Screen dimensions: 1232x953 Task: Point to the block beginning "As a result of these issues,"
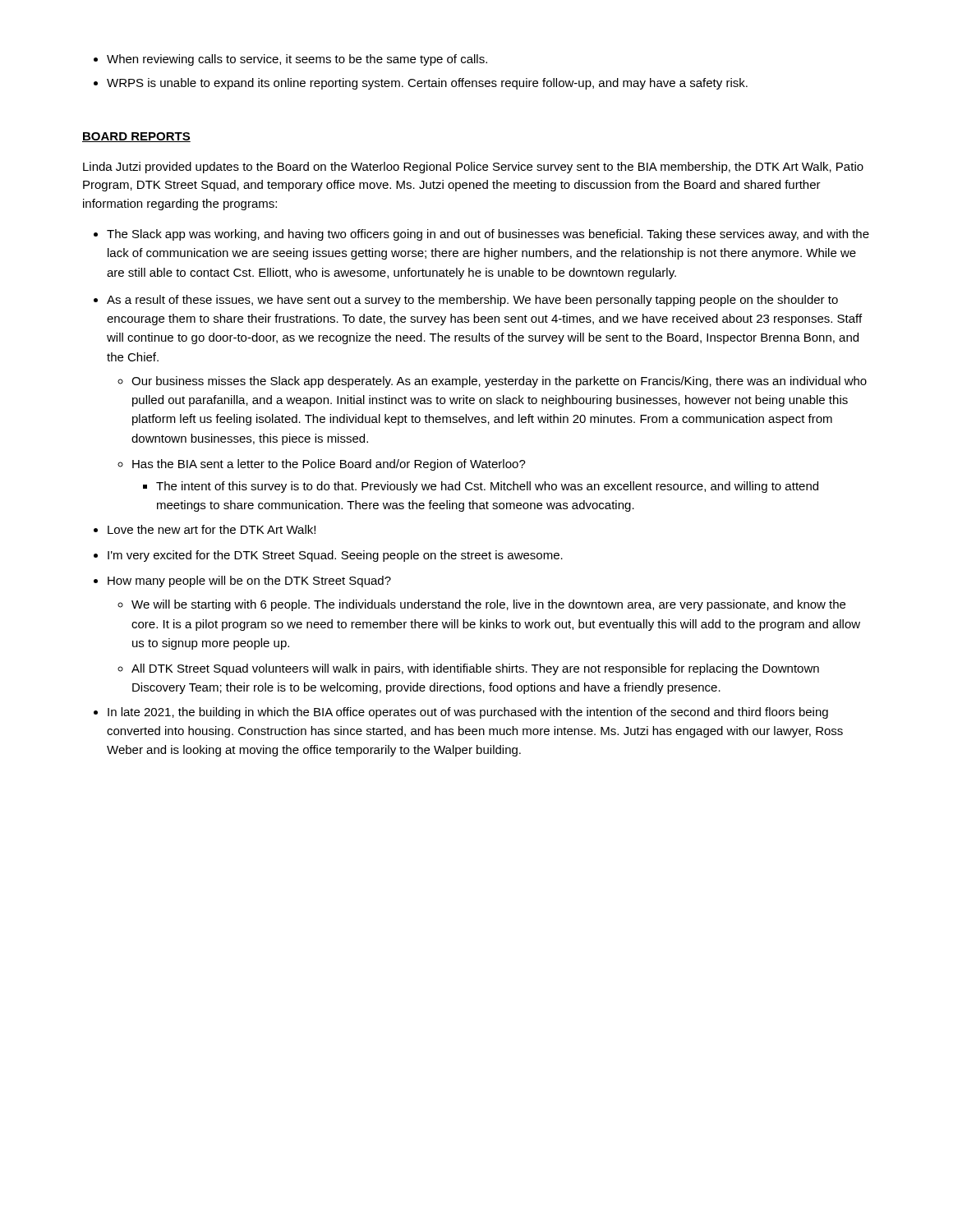point(489,402)
